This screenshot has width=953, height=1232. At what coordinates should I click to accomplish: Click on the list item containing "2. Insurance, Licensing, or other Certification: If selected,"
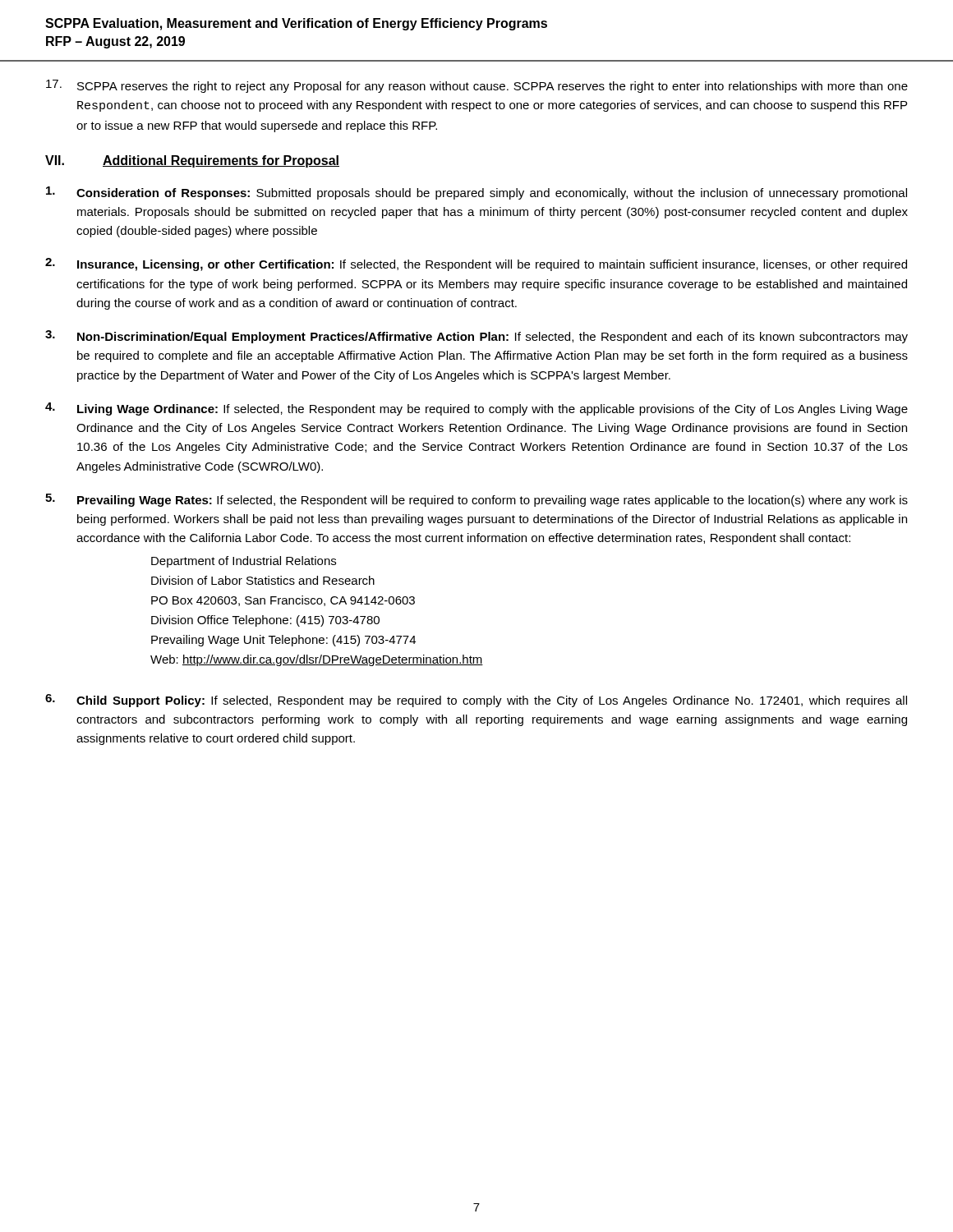click(476, 284)
